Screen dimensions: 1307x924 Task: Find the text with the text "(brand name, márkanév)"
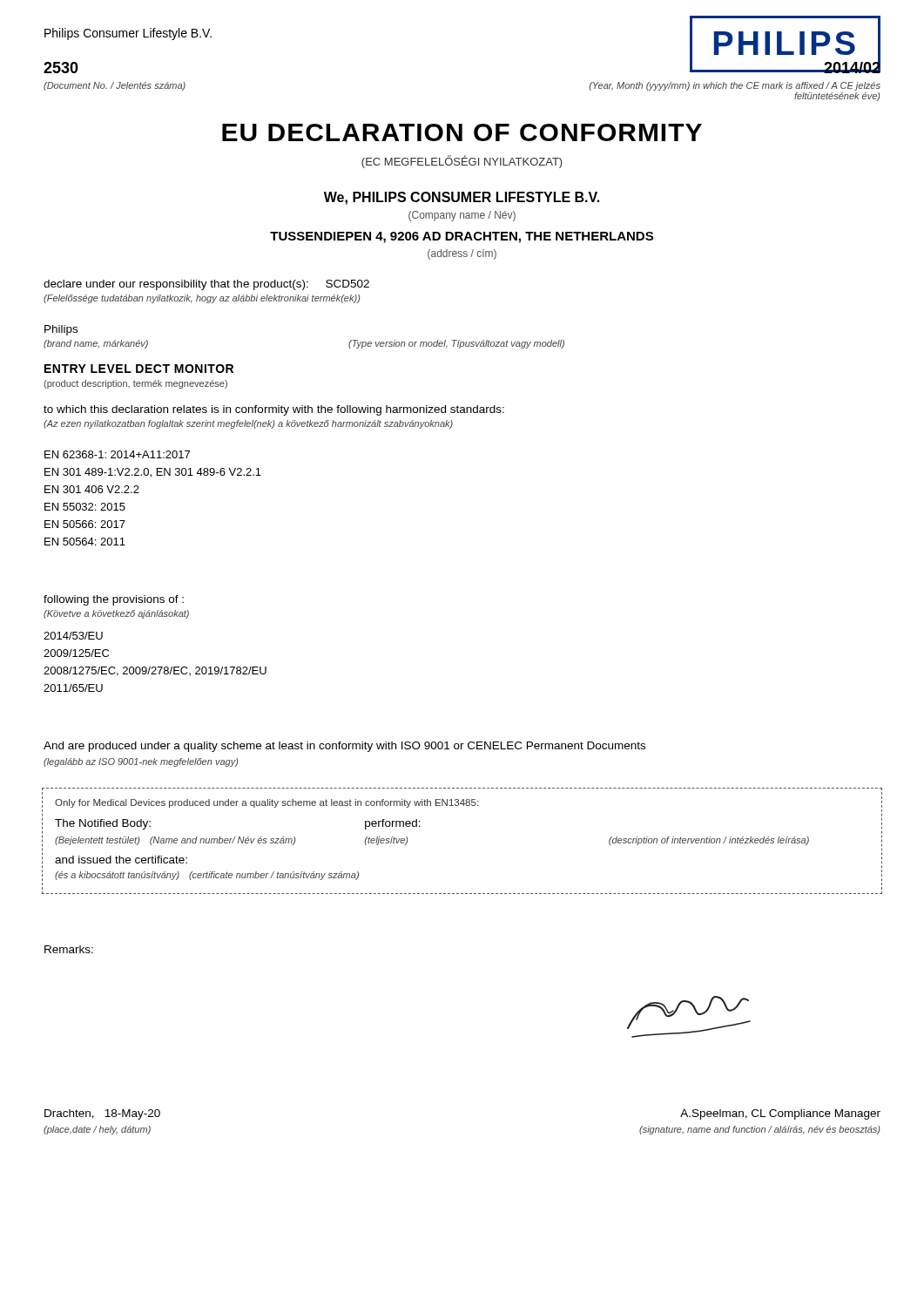(x=96, y=343)
